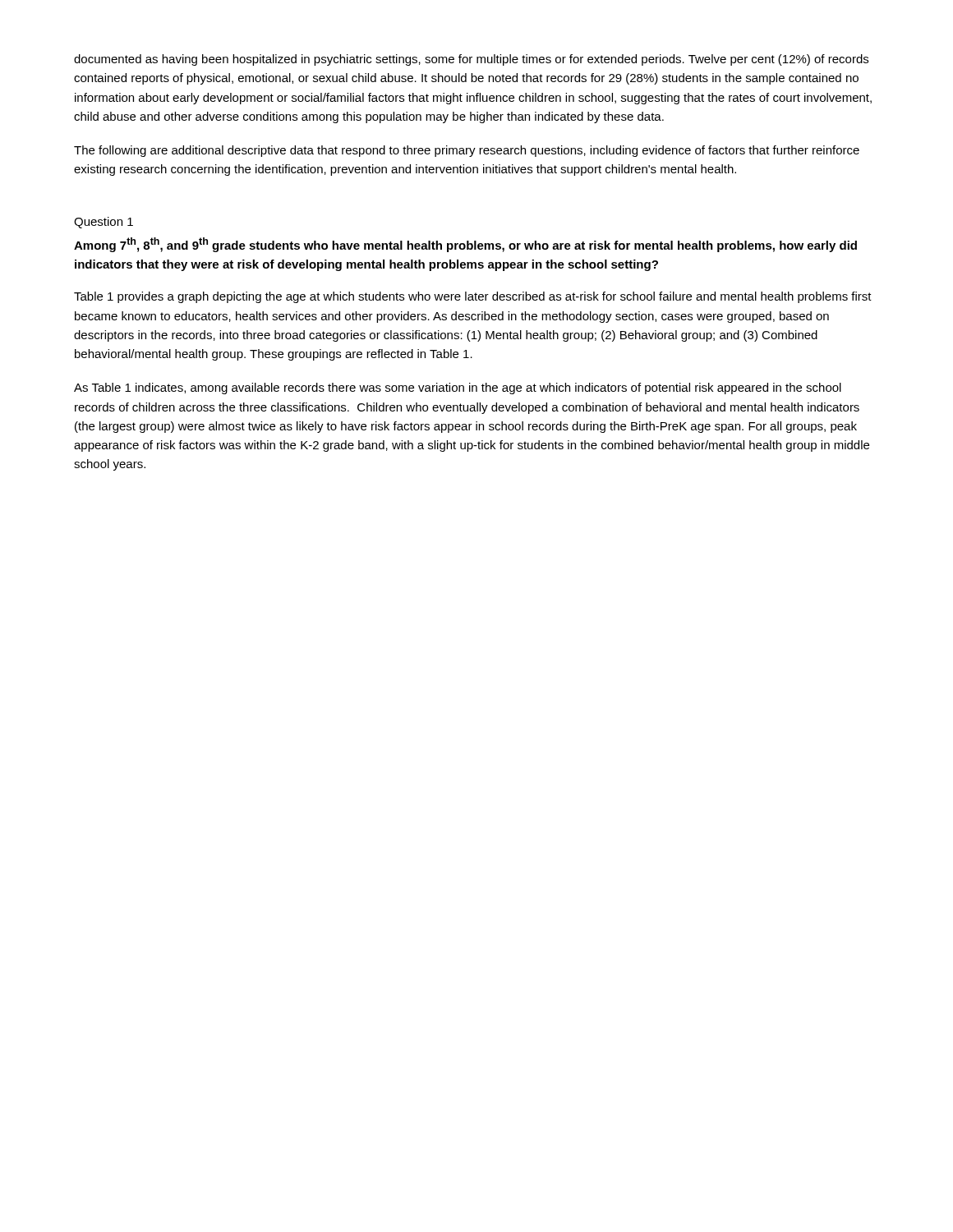
Task: Find the text block that reads "Table 1 provides a graph depicting"
Action: tap(473, 325)
